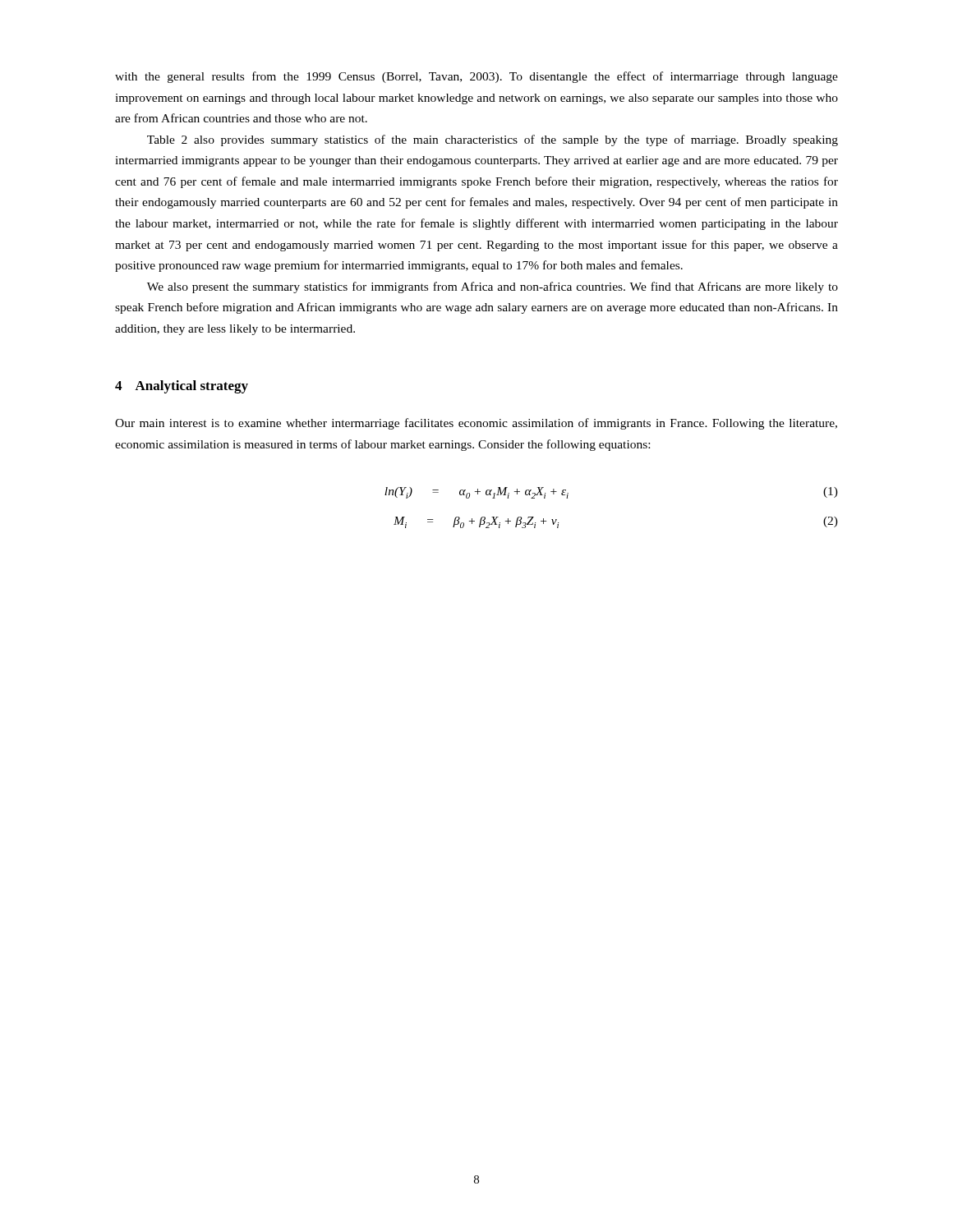
Task: Find the formula on this page that starts "ln(Yi) = α0 + α1Mi + α2Xi +"
Action: click(401, 492)
